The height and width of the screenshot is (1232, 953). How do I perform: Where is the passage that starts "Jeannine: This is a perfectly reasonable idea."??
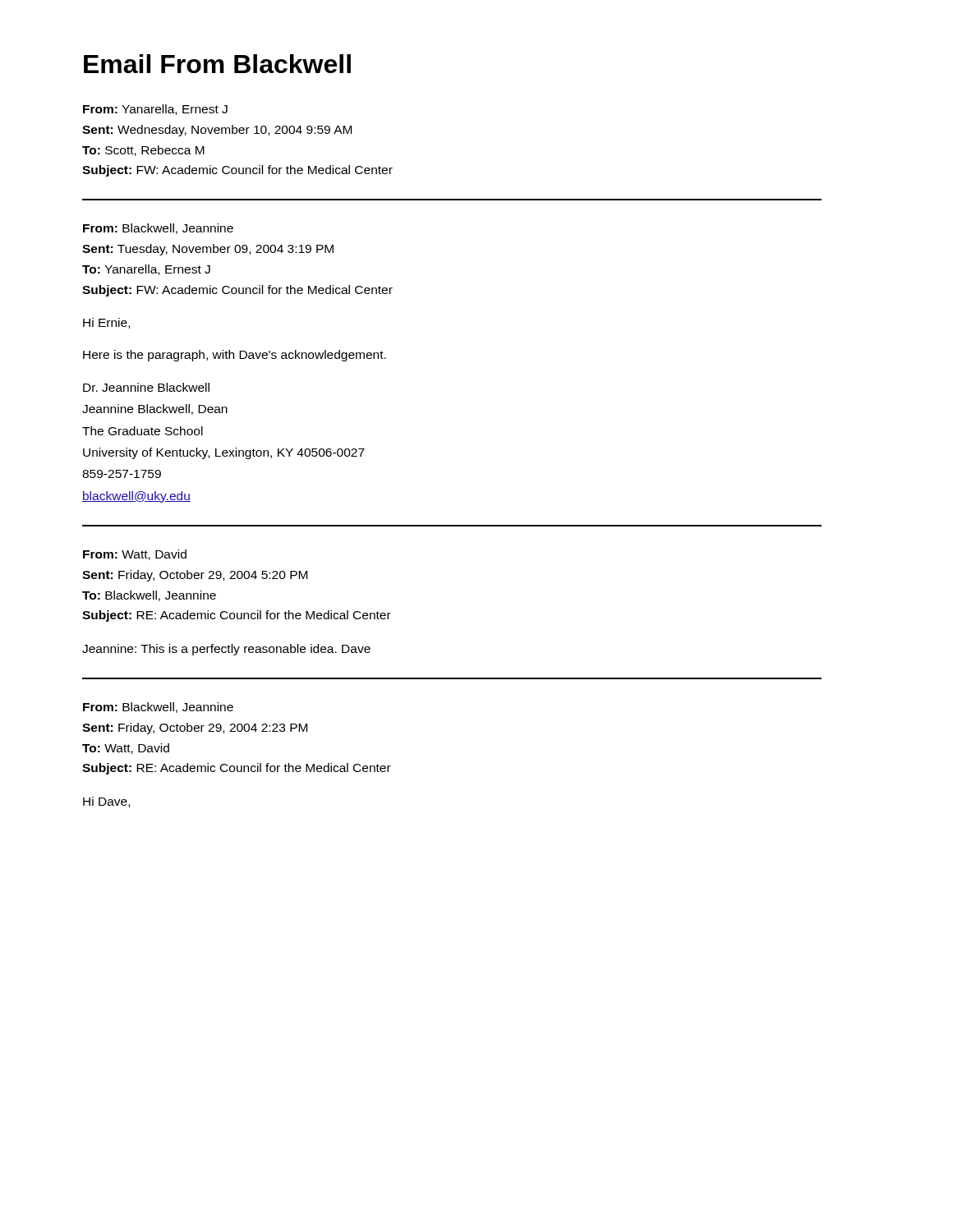click(226, 649)
